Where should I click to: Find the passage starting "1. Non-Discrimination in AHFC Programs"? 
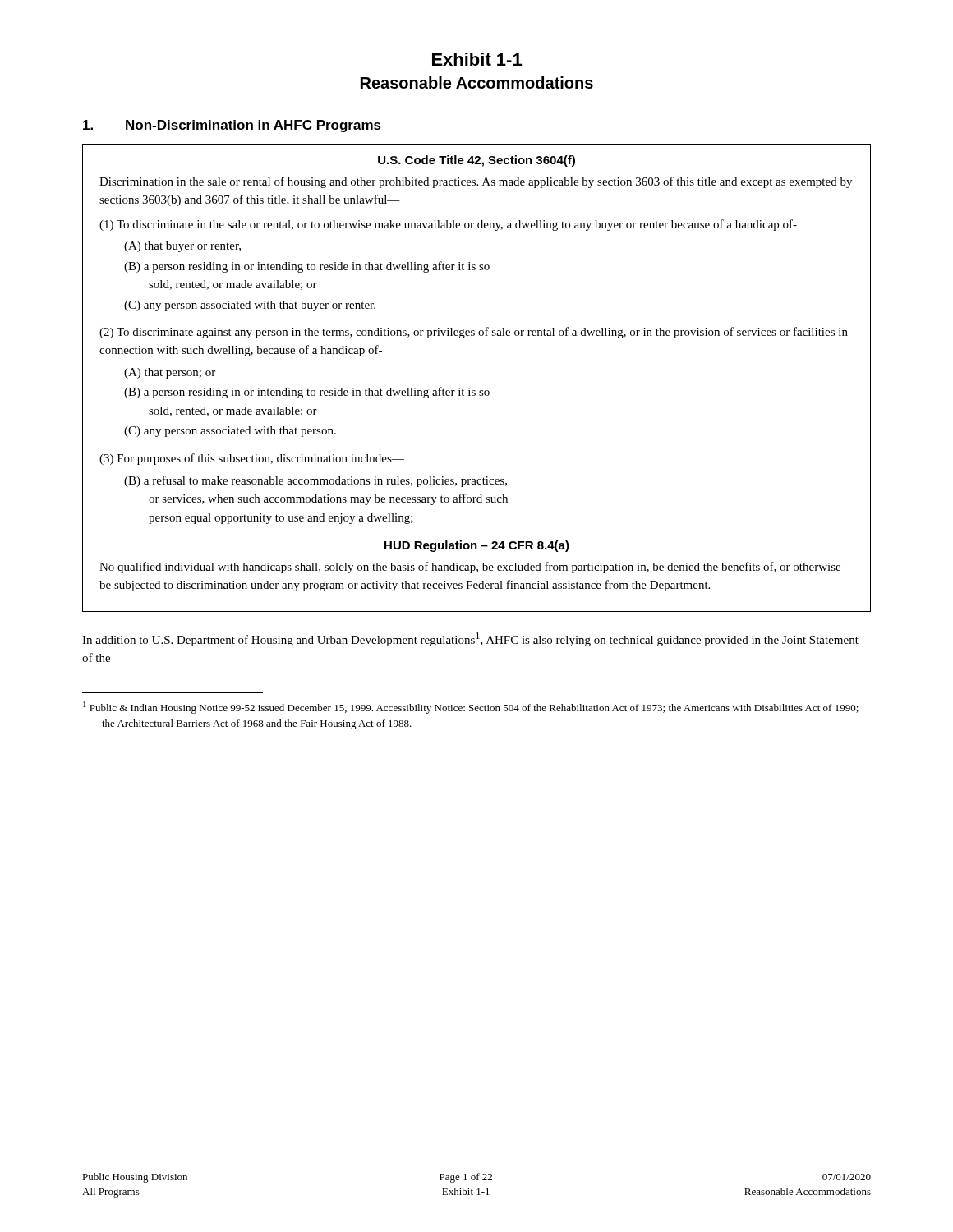click(x=232, y=126)
